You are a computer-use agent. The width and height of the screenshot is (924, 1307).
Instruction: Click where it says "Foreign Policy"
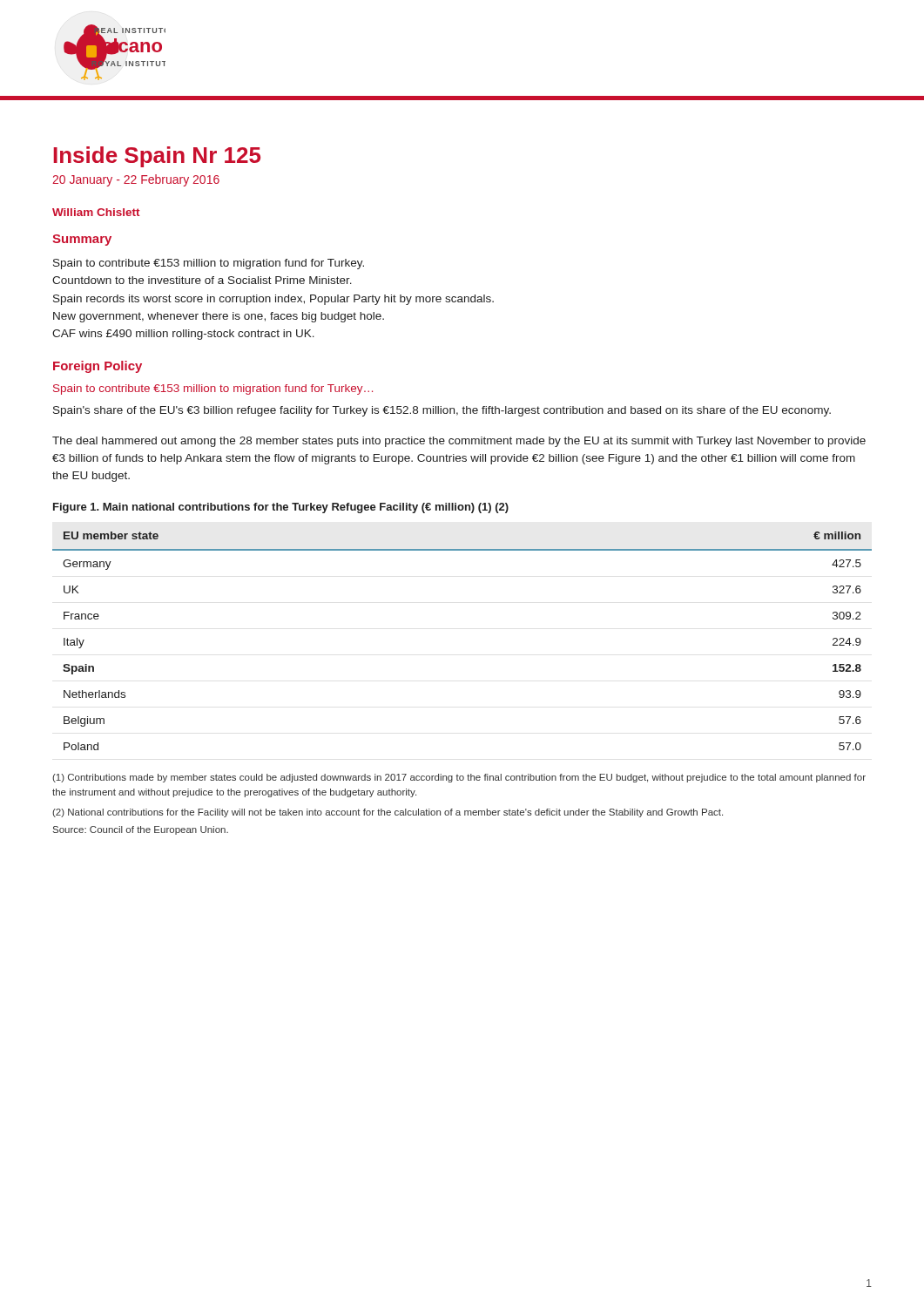(x=97, y=366)
